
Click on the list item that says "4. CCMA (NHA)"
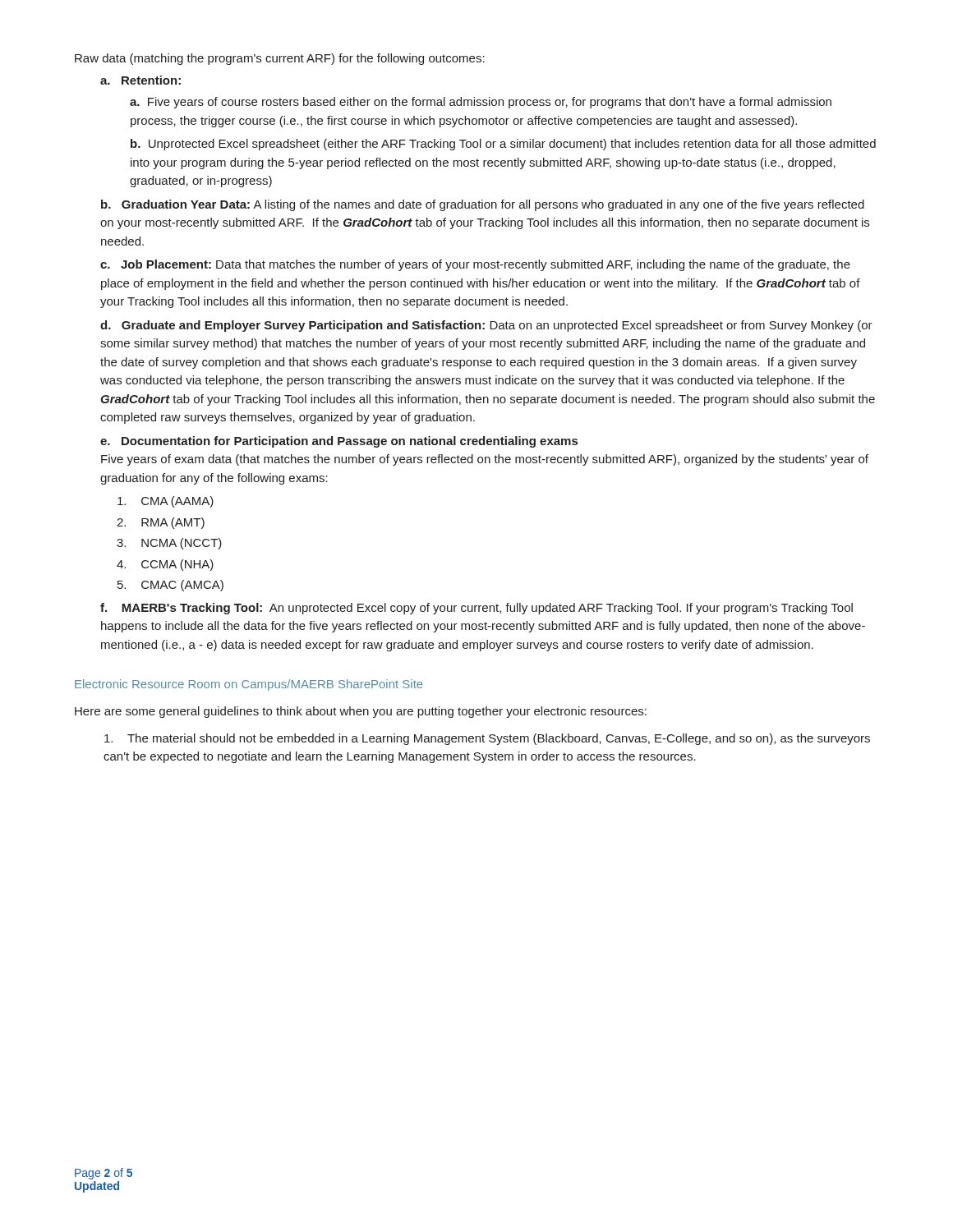coord(165,563)
